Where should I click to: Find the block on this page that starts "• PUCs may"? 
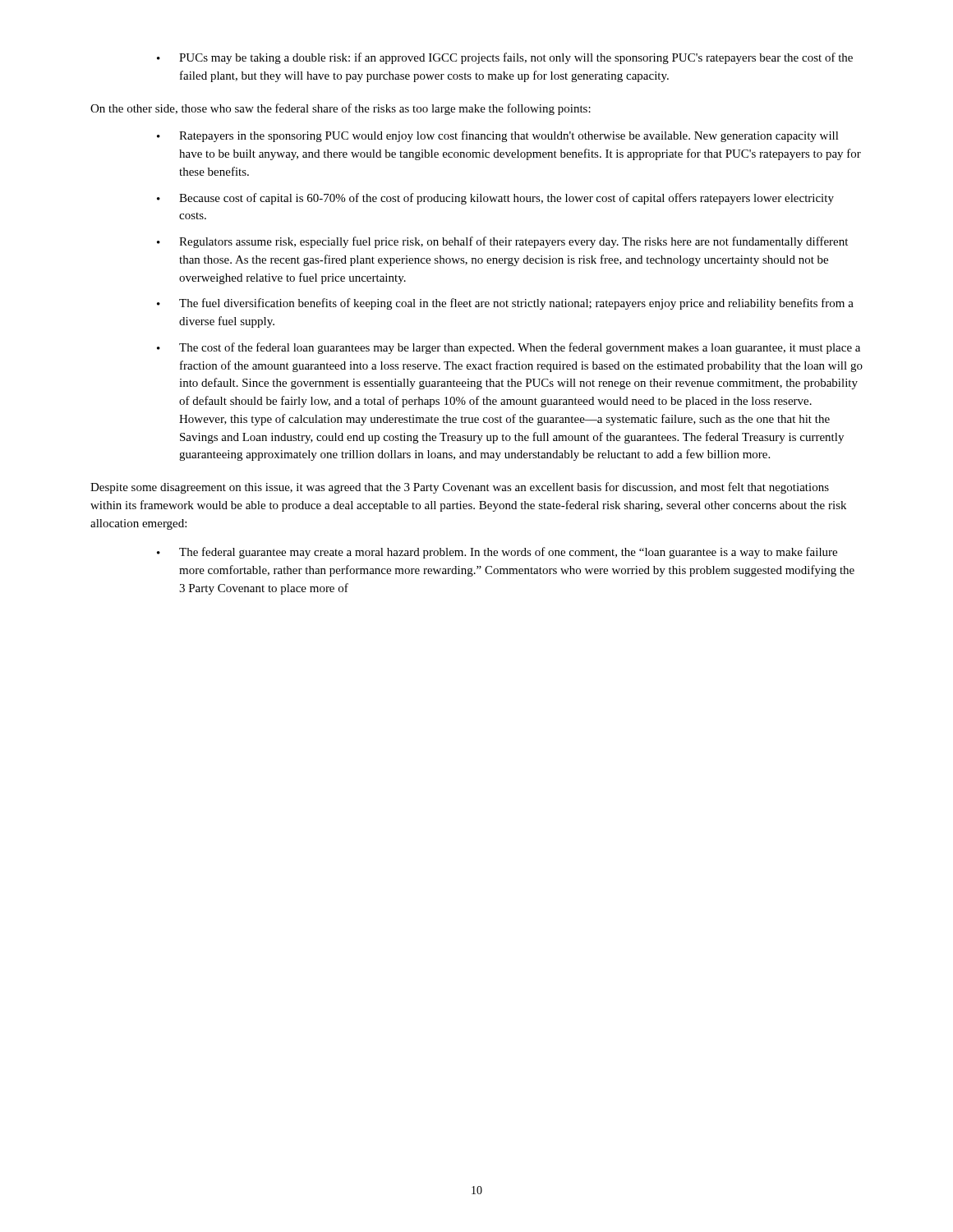pos(509,67)
